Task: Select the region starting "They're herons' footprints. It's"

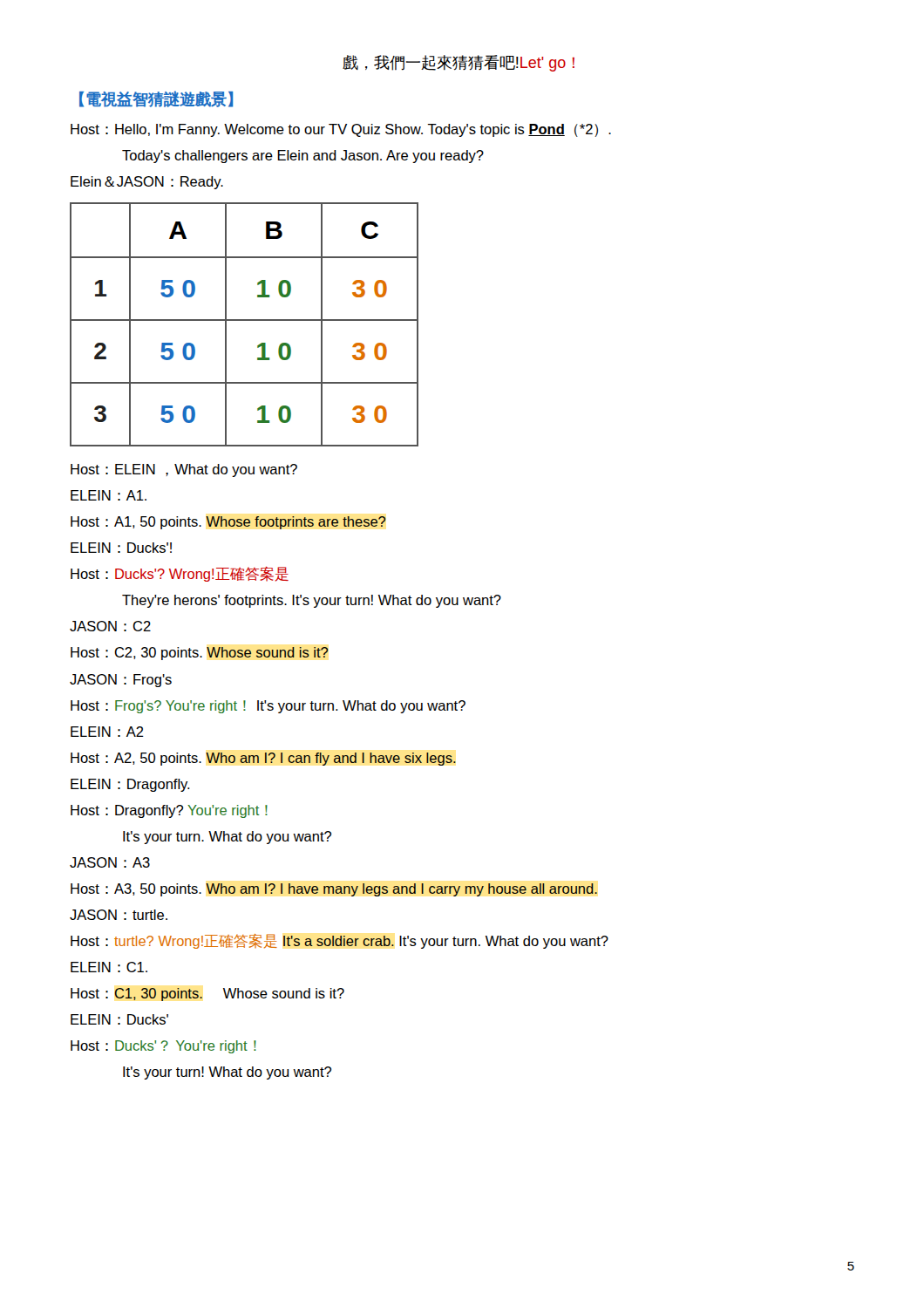Action: (312, 600)
